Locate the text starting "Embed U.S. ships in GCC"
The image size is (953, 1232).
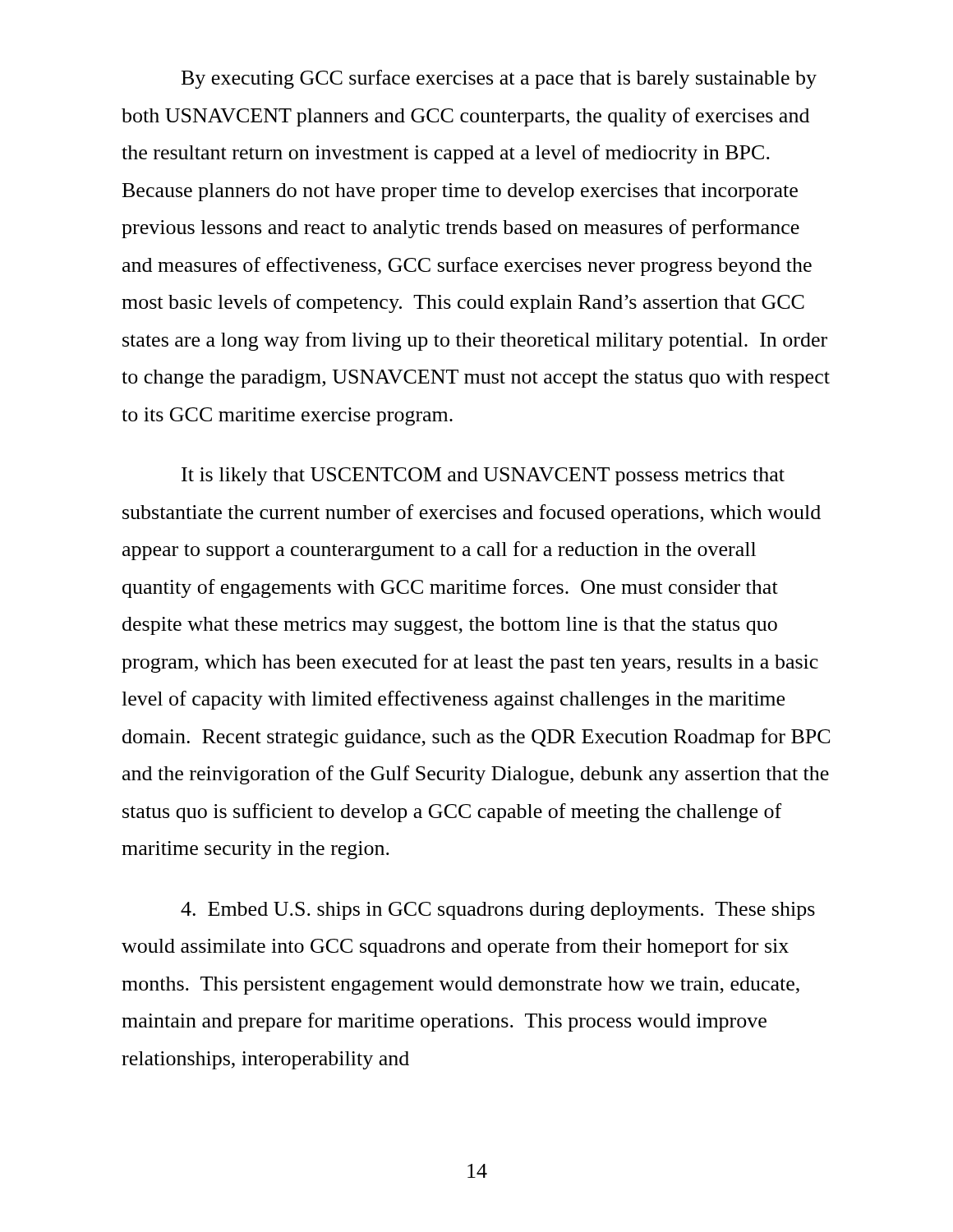click(x=476, y=983)
